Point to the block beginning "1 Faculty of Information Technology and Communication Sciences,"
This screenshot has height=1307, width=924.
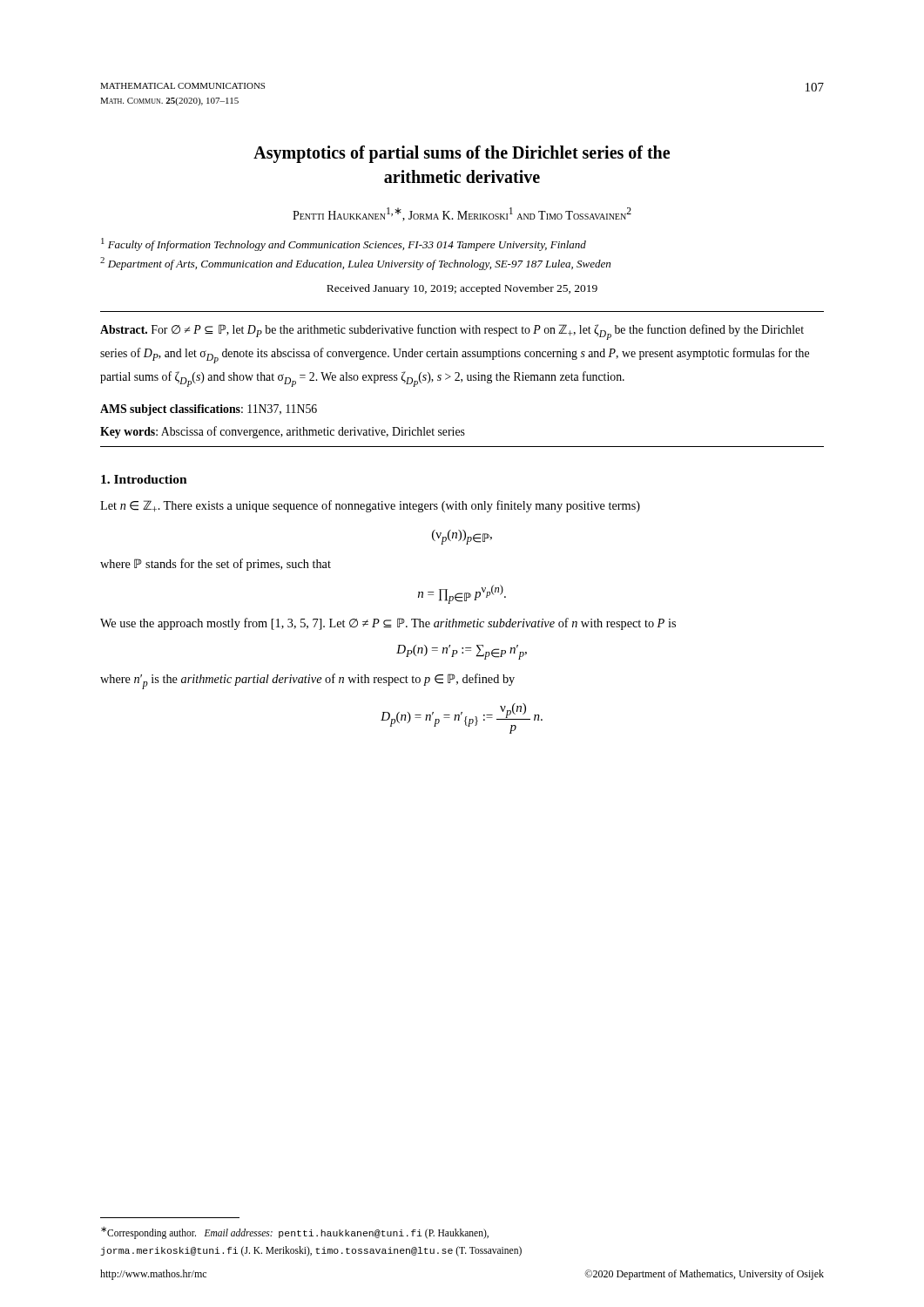pos(356,253)
